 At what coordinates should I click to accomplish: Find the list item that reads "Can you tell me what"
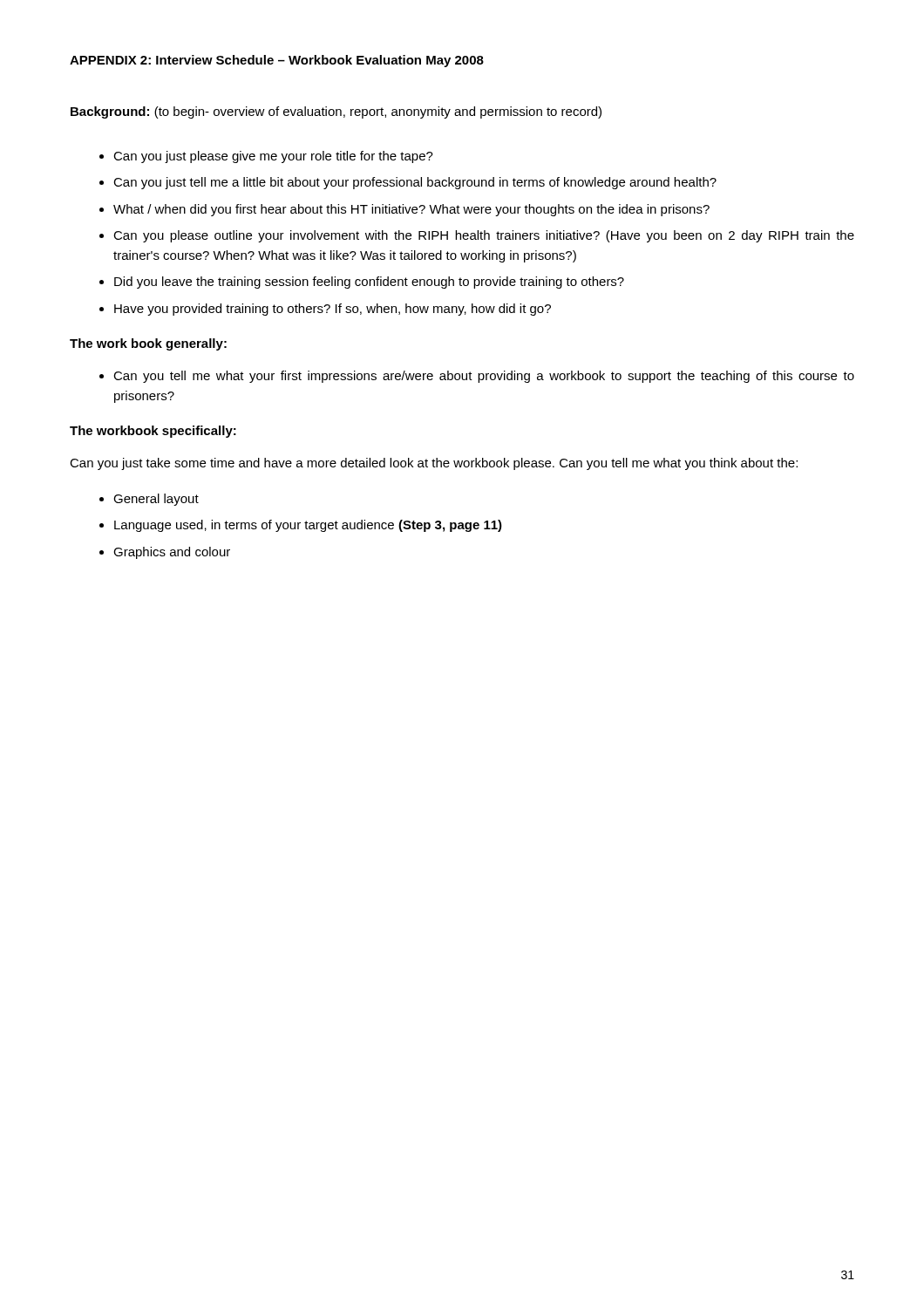484,385
